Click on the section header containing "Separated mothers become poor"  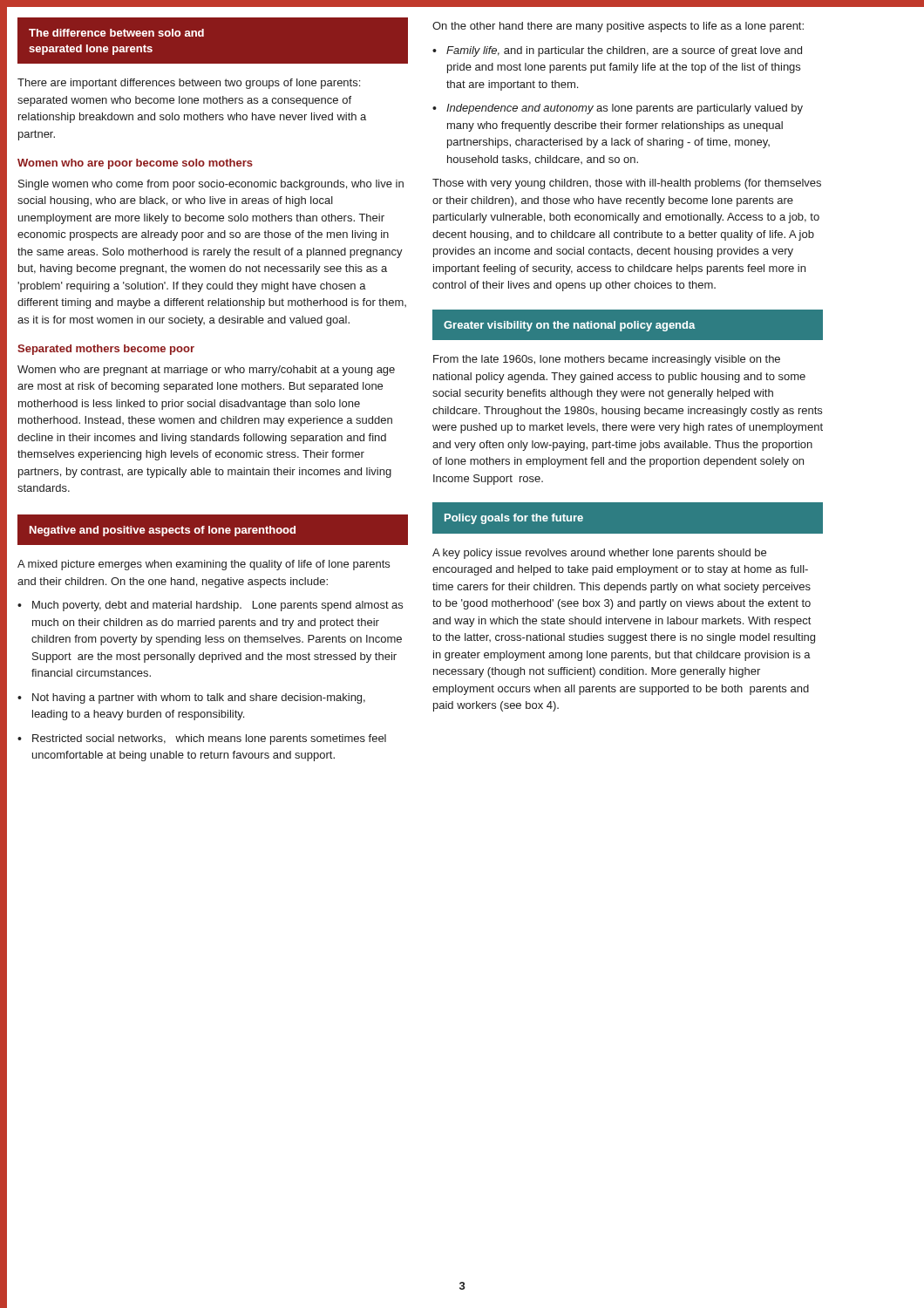tap(106, 350)
